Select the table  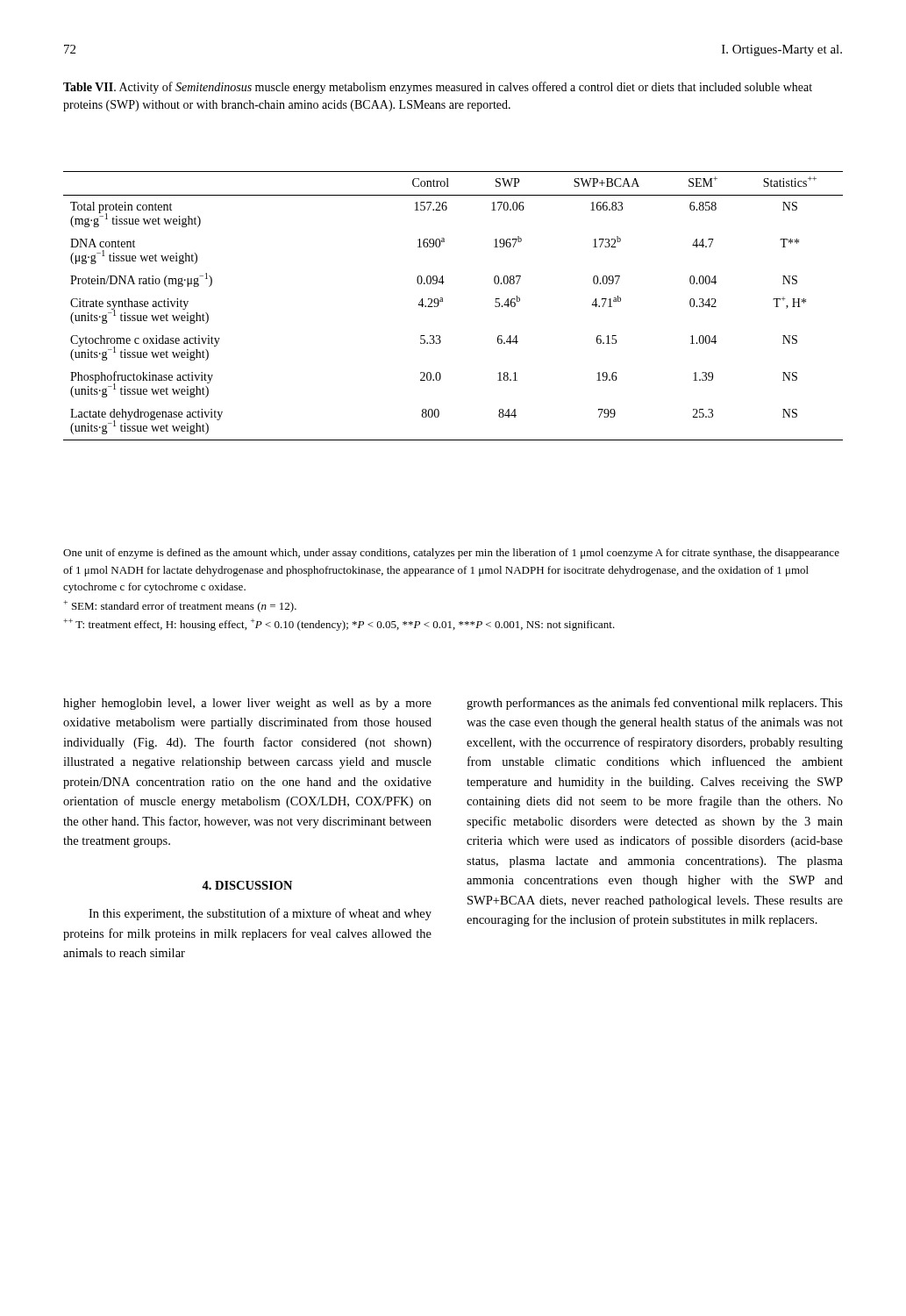(x=453, y=306)
